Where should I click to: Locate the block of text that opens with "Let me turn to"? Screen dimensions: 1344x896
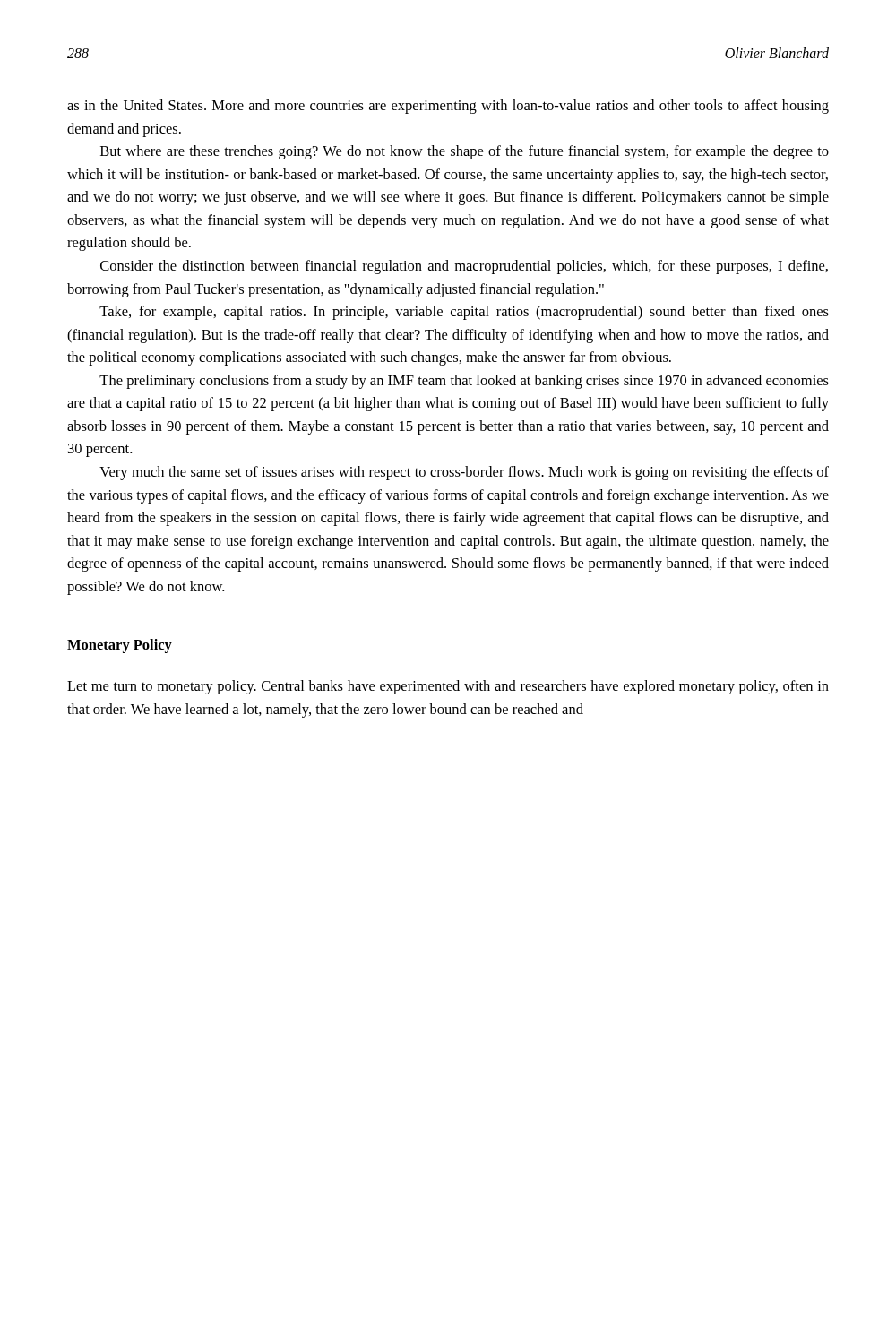tap(448, 698)
